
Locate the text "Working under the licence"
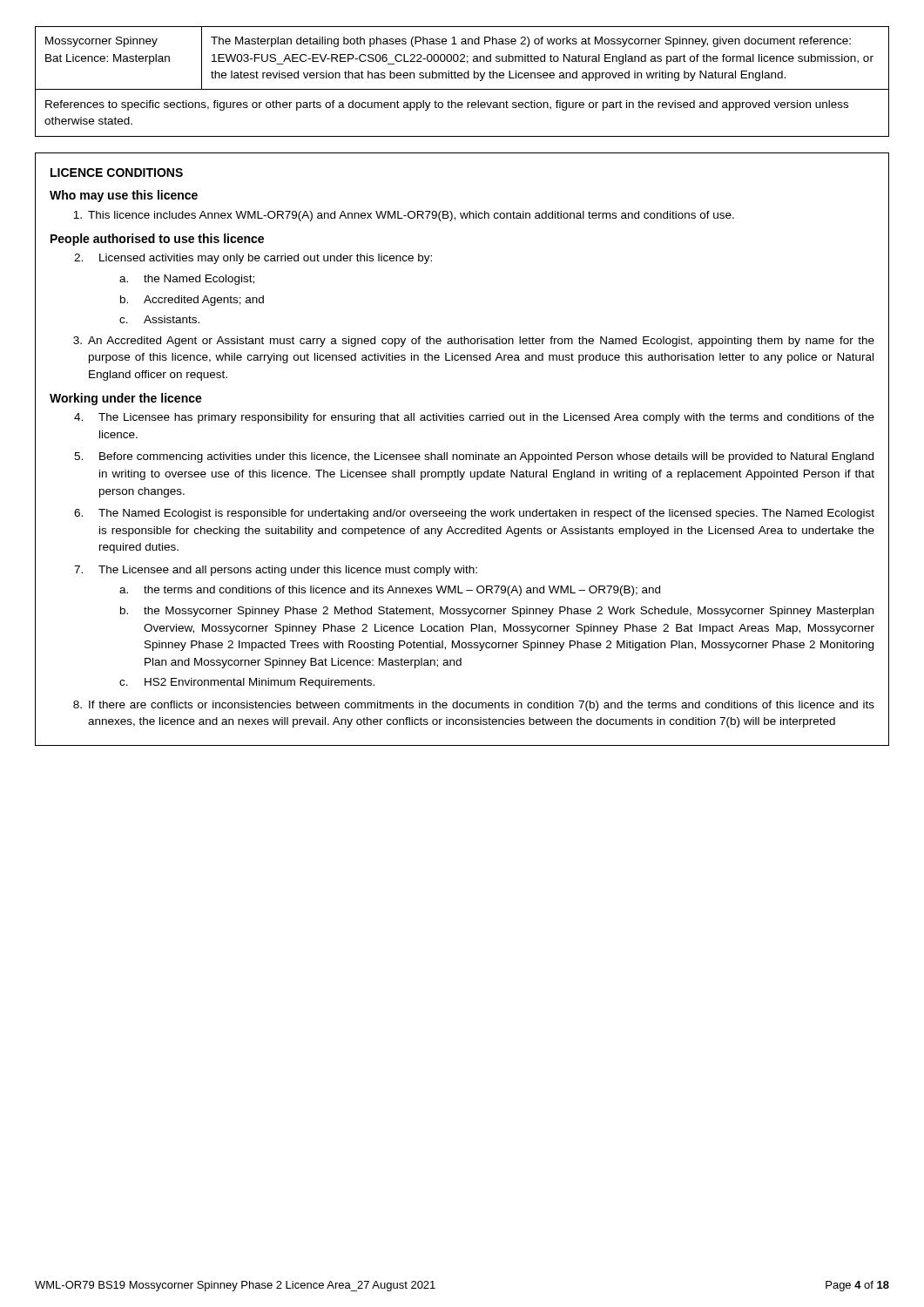pyautogui.click(x=126, y=398)
